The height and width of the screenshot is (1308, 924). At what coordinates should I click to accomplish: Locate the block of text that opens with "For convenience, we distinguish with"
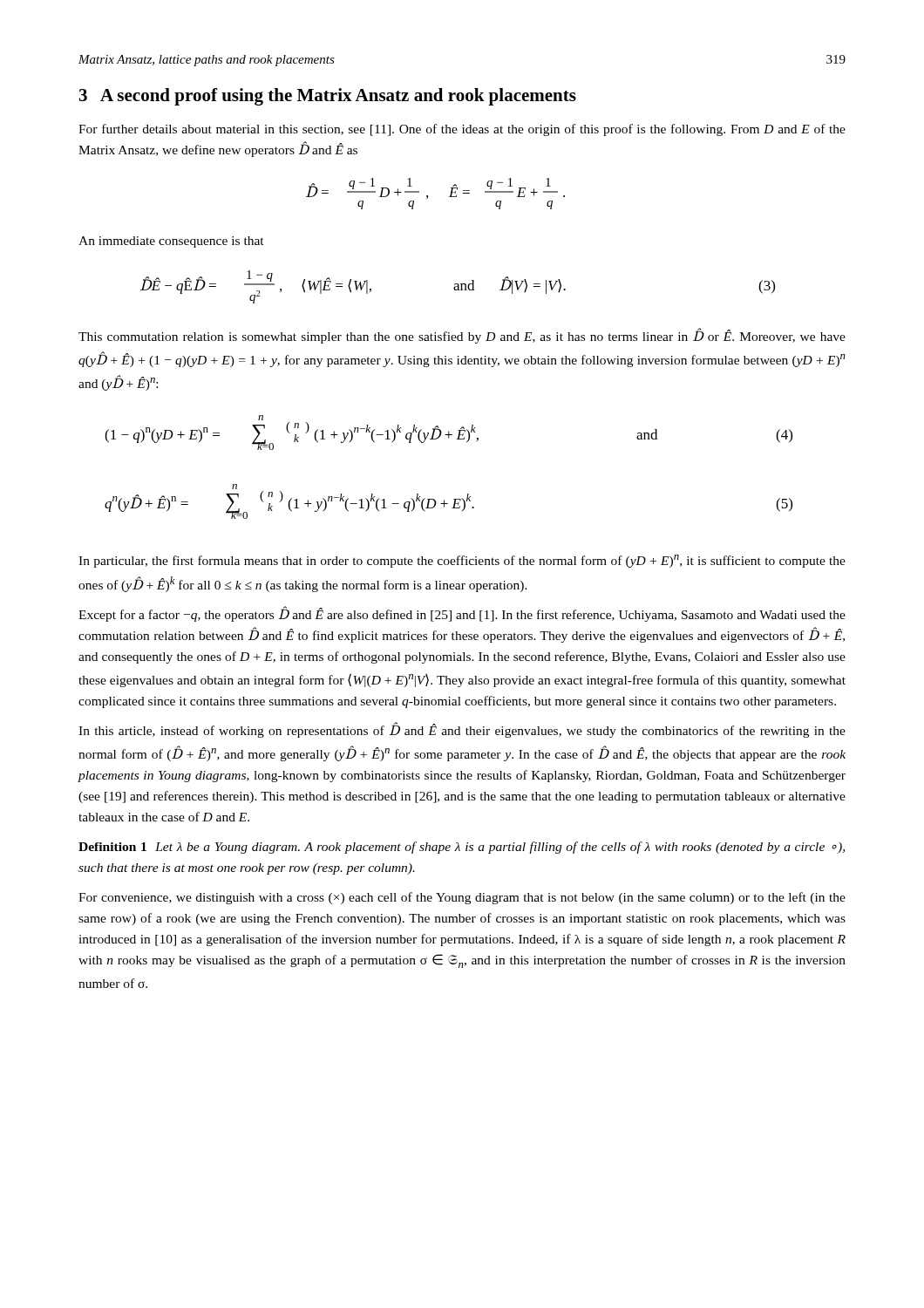pyautogui.click(x=462, y=941)
